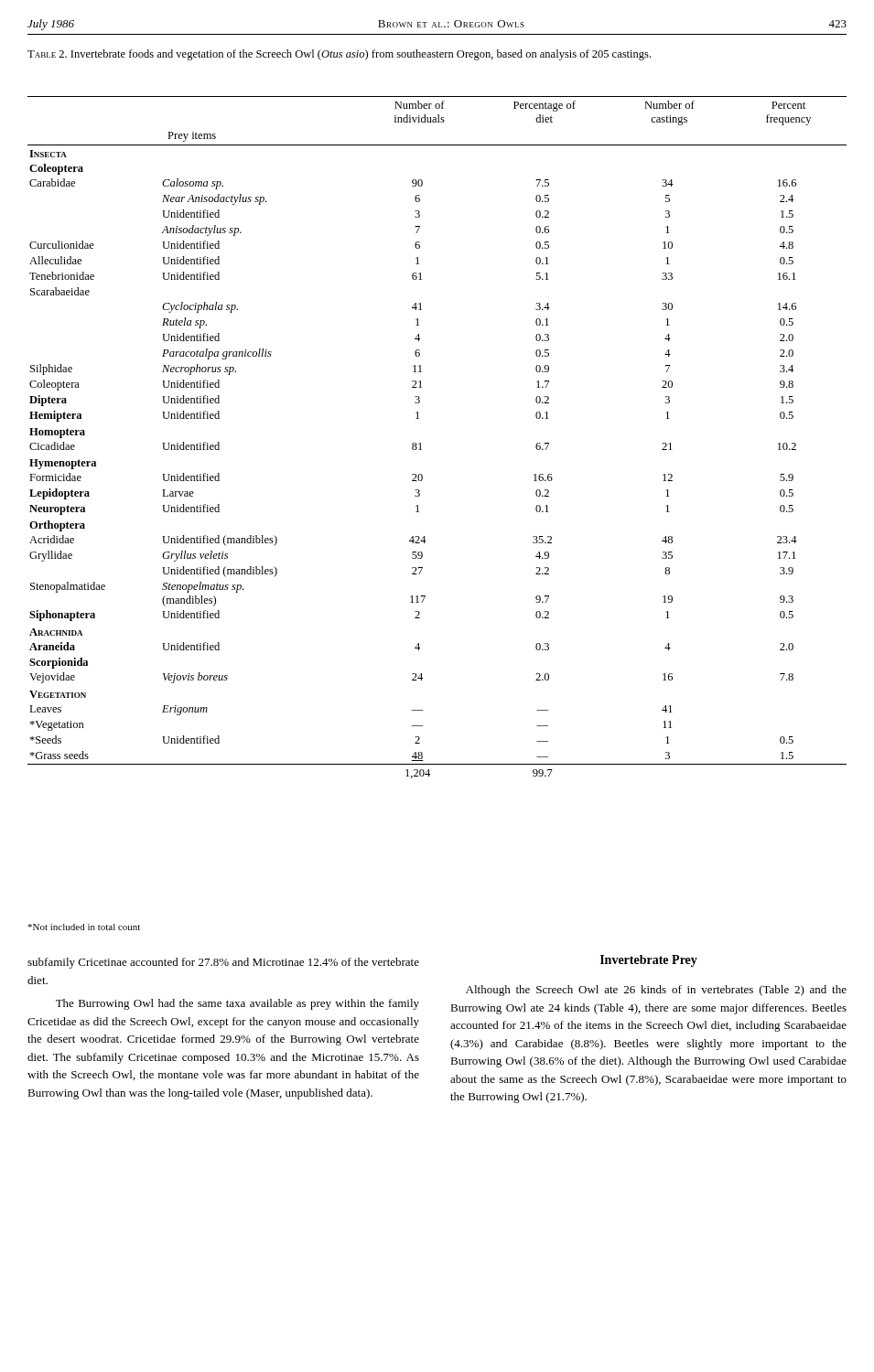
Task: Select the table that reads "Stenopelmatus sp. (mandibles)"
Action: [x=437, y=439]
